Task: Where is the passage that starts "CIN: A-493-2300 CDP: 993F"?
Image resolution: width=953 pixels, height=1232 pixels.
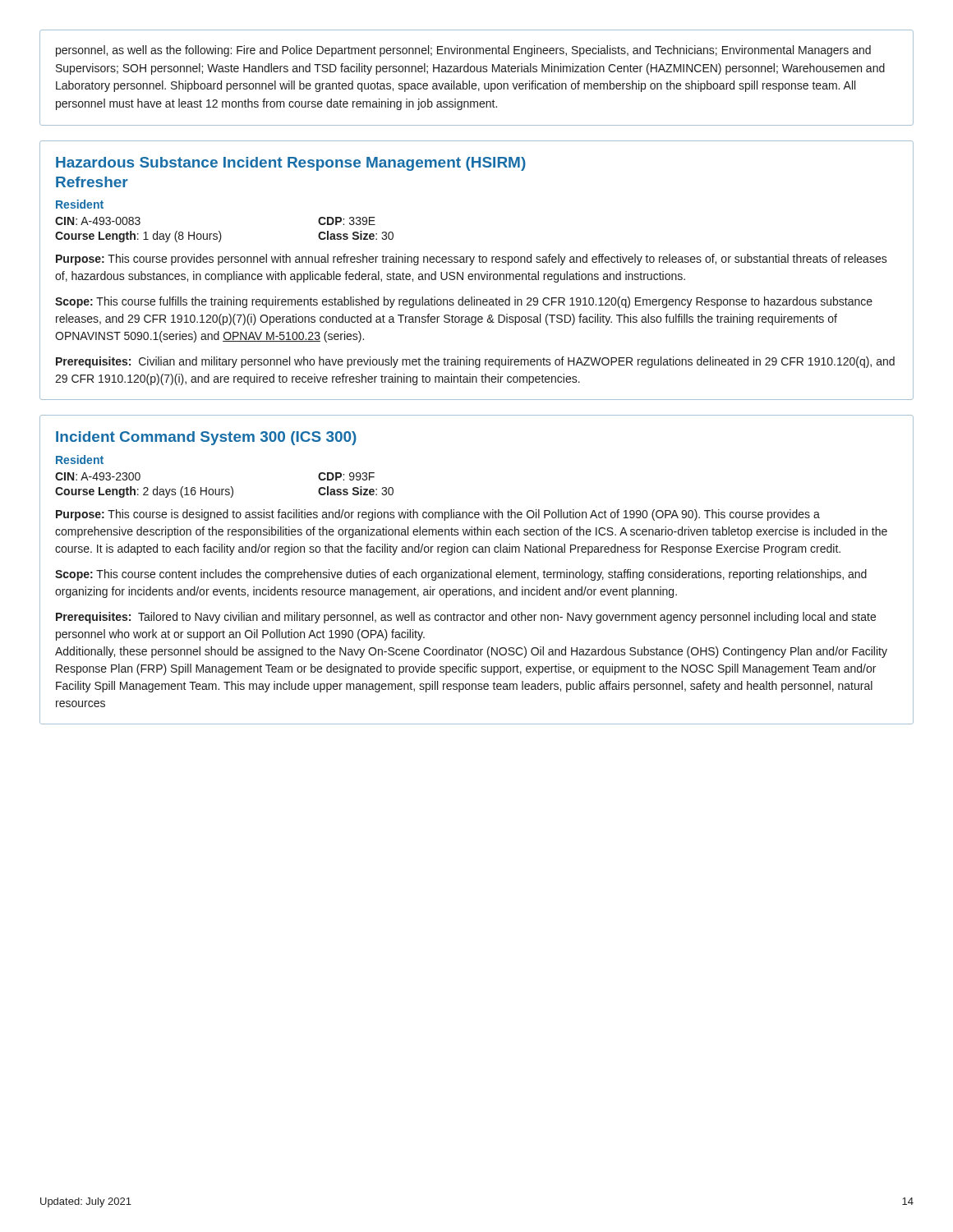Action: 224,485
